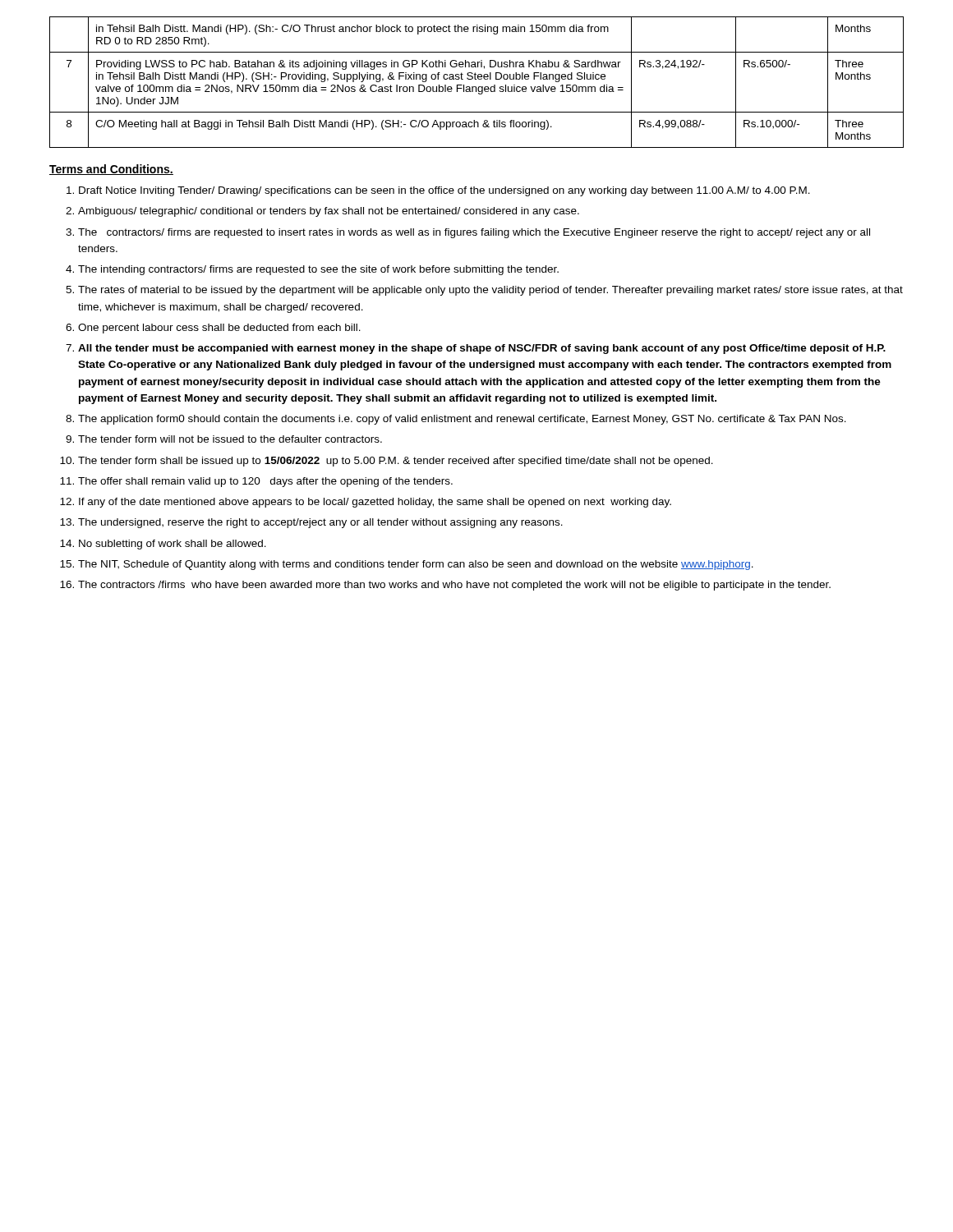Select a table
Screen dimensions: 1232x953
[x=476, y=82]
